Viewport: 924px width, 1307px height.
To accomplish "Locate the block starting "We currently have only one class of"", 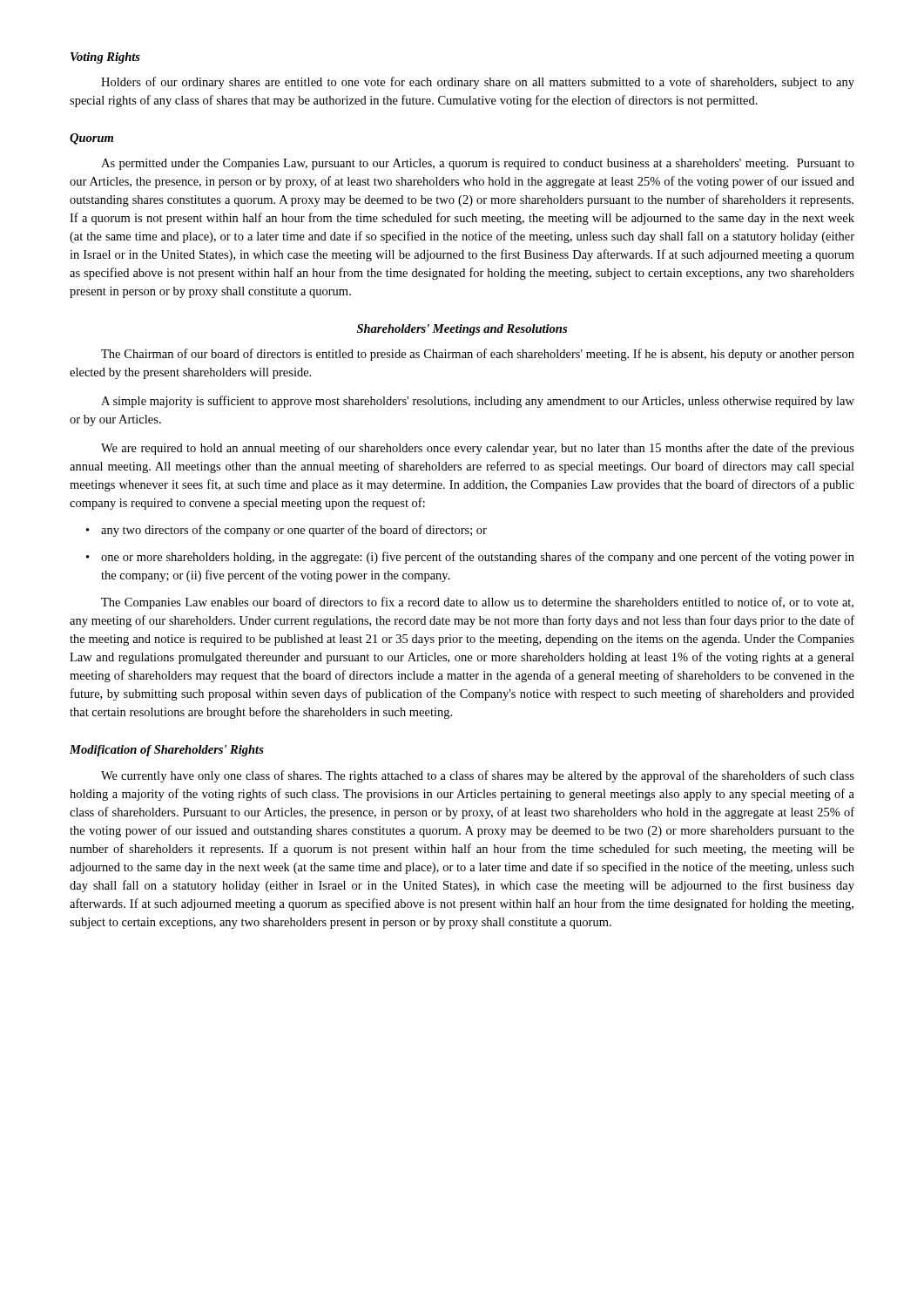I will click(462, 848).
